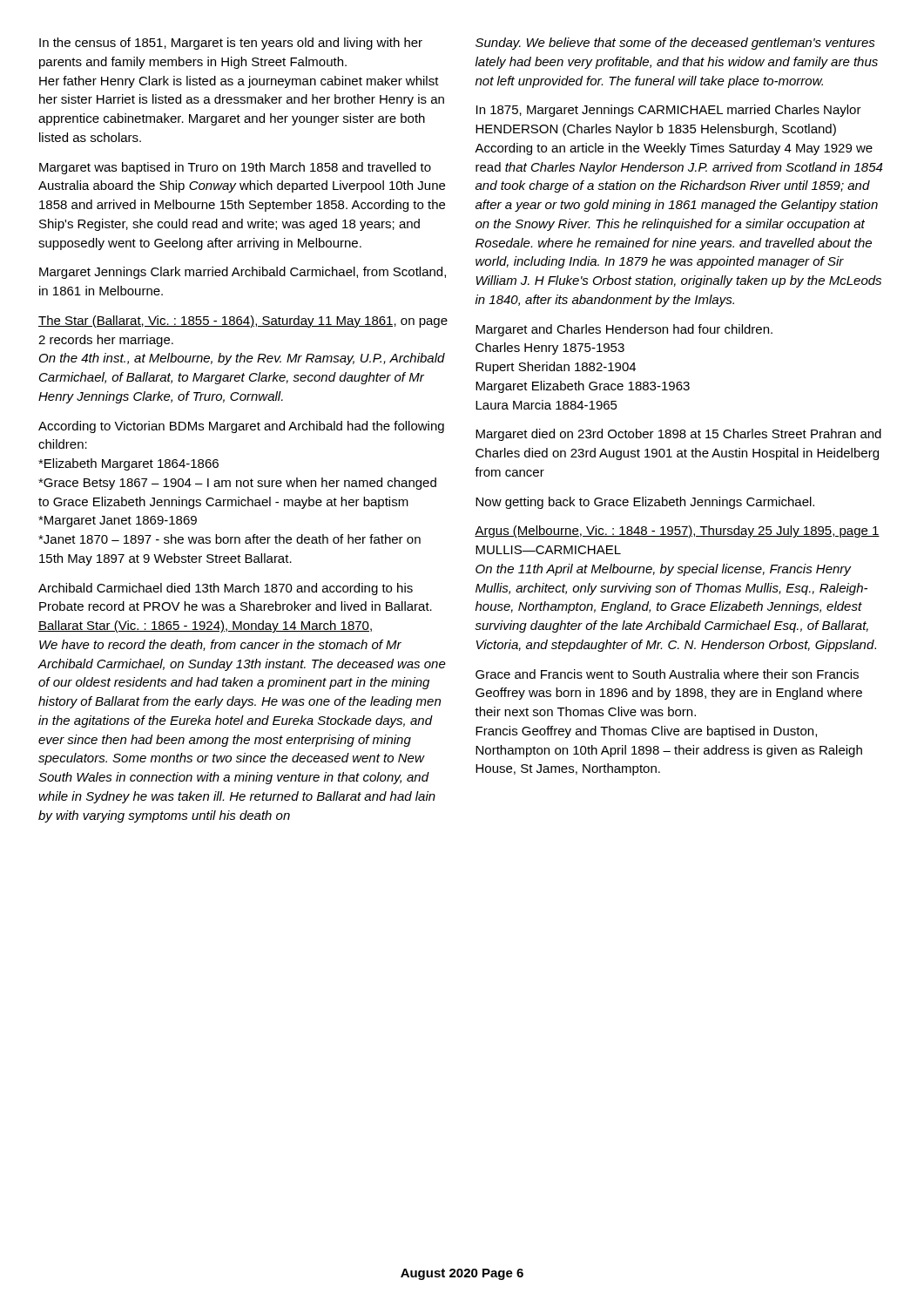Point to the element starting "The Star (Ballarat,"
Screen dimensions: 1307x924
tap(244, 358)
